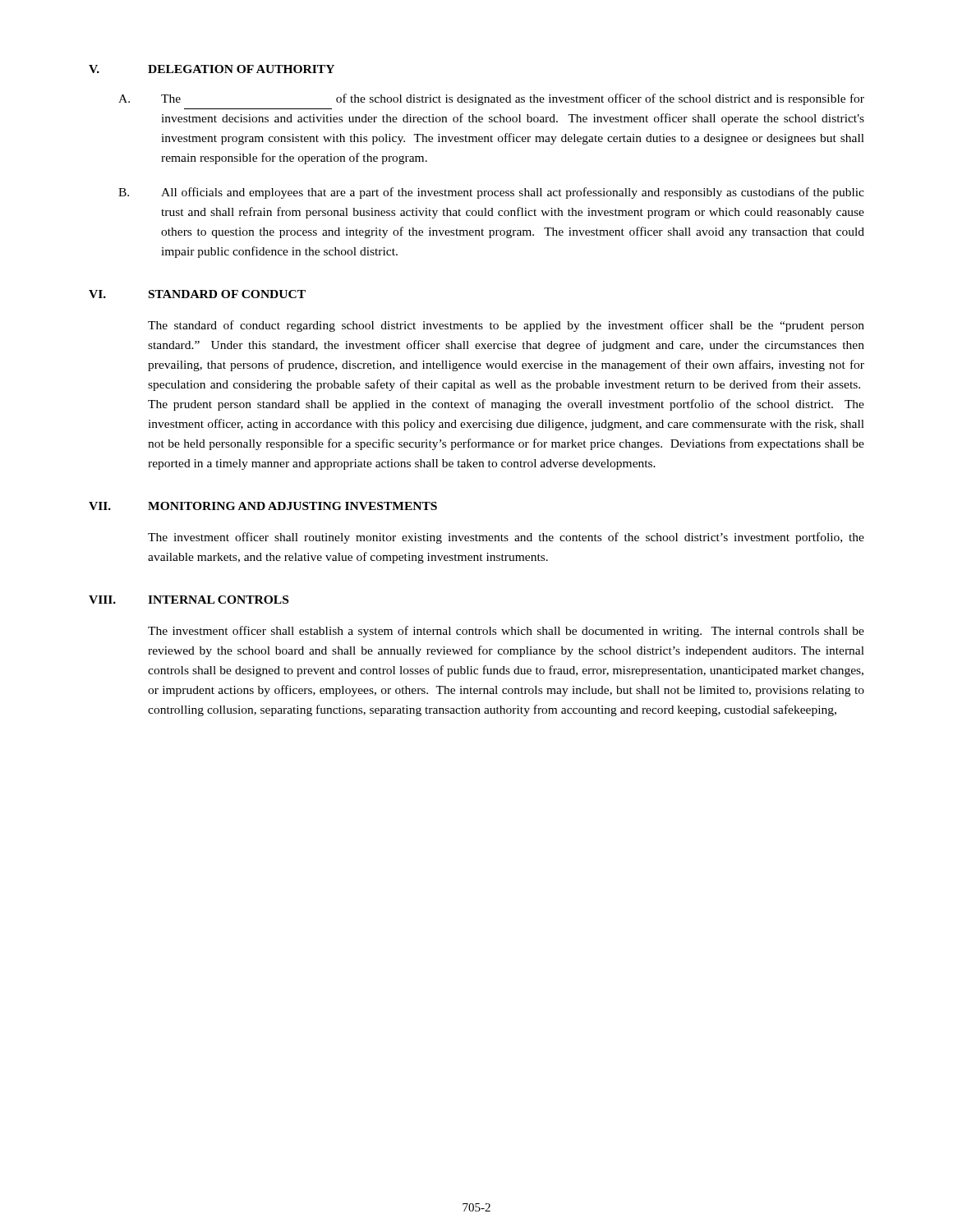Point to the text starting "STANDARD OF CONDUCT"
The image size is (953, 1232).
227,294
